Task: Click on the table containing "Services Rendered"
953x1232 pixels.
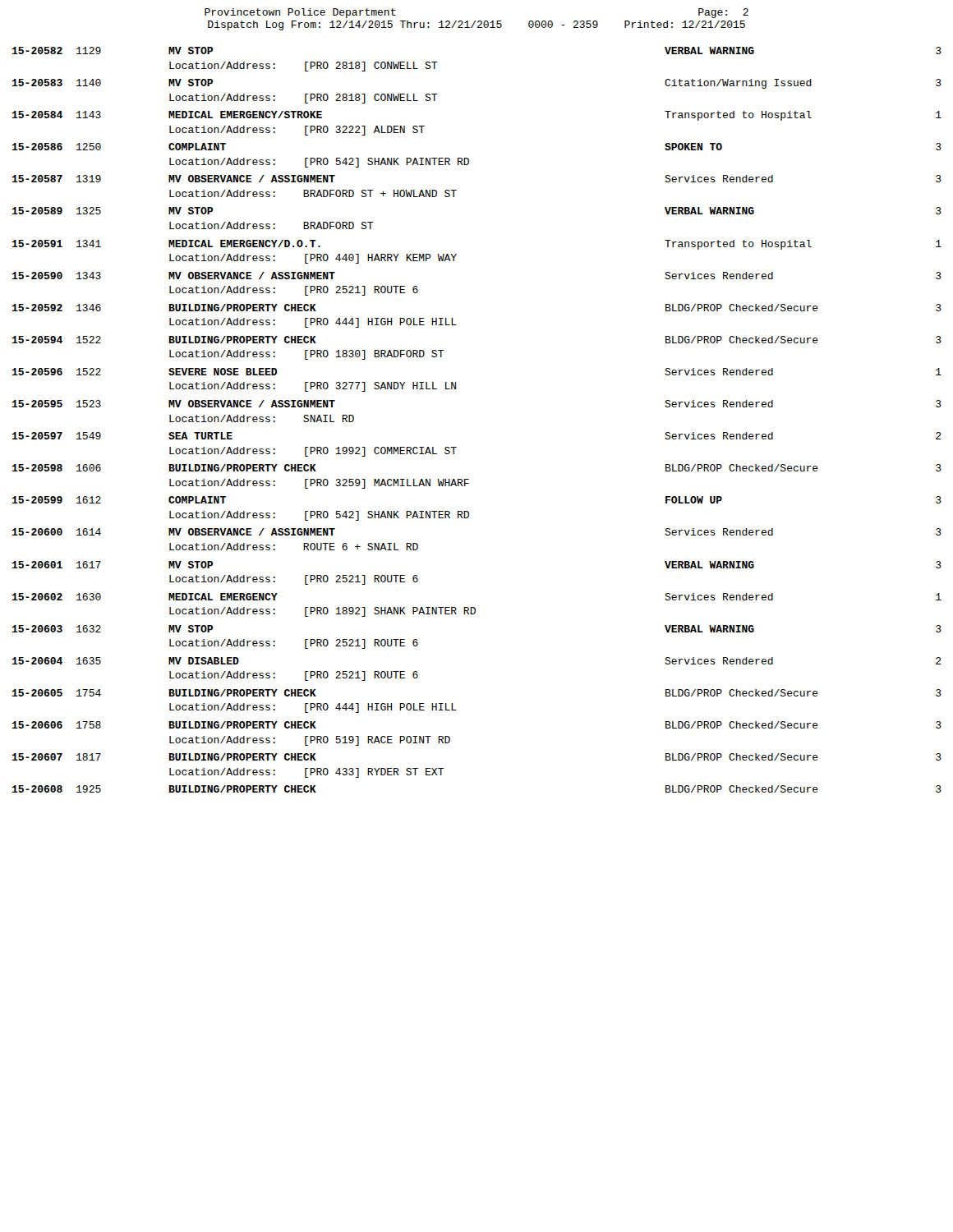Action: coord(476,428)
